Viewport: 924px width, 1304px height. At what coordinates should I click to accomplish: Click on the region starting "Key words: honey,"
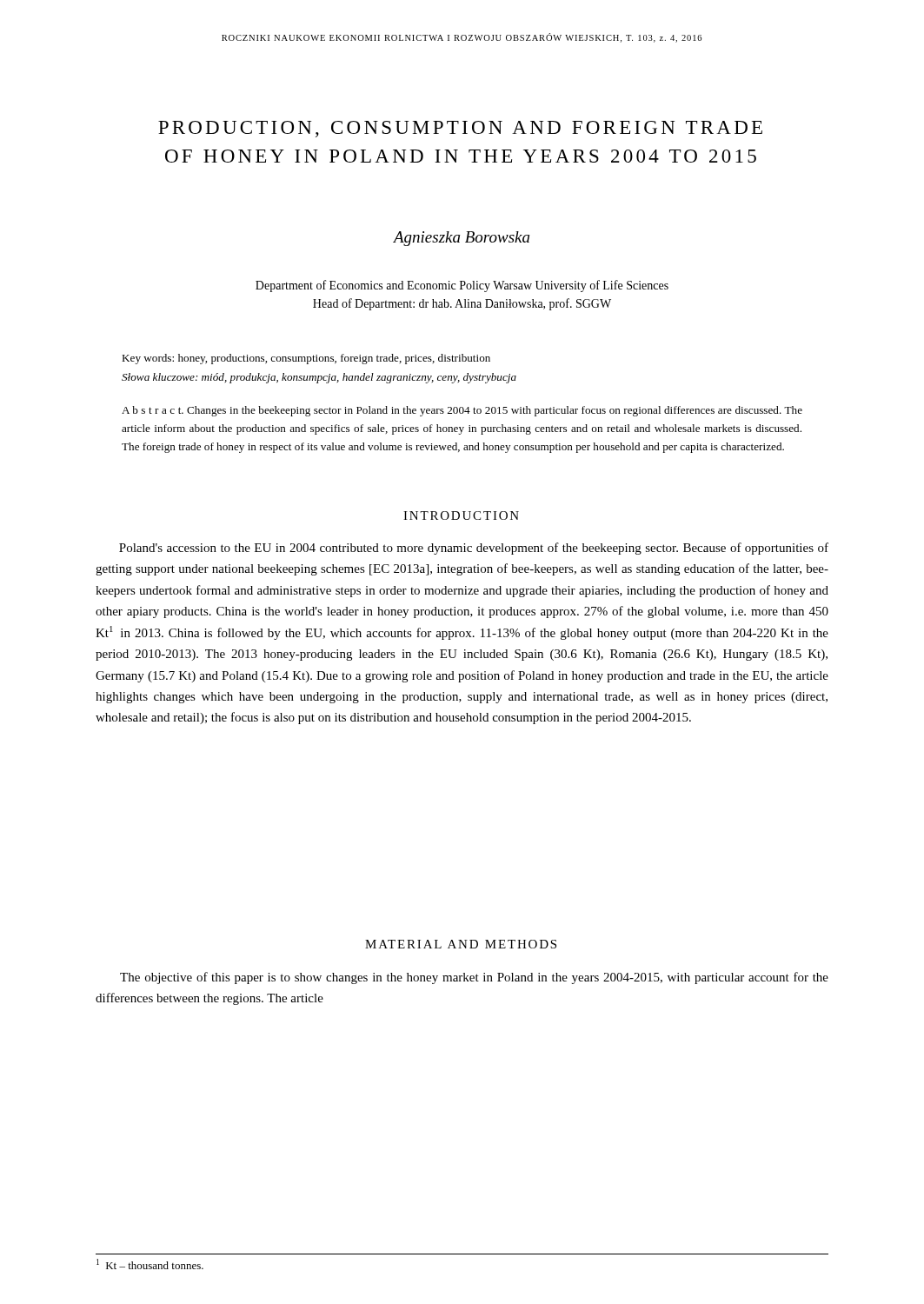click(x=462, y=368)
